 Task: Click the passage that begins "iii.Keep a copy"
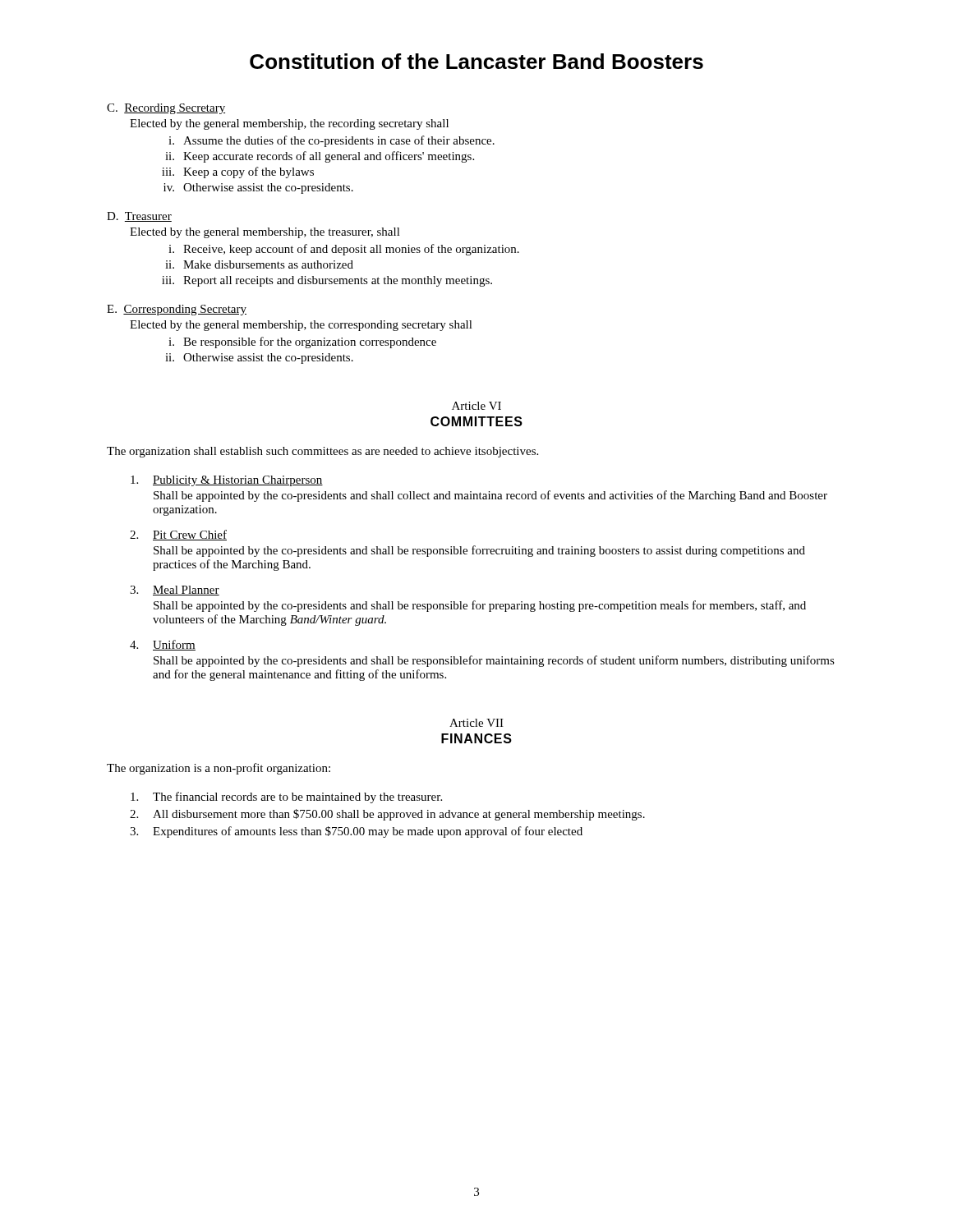233,172
